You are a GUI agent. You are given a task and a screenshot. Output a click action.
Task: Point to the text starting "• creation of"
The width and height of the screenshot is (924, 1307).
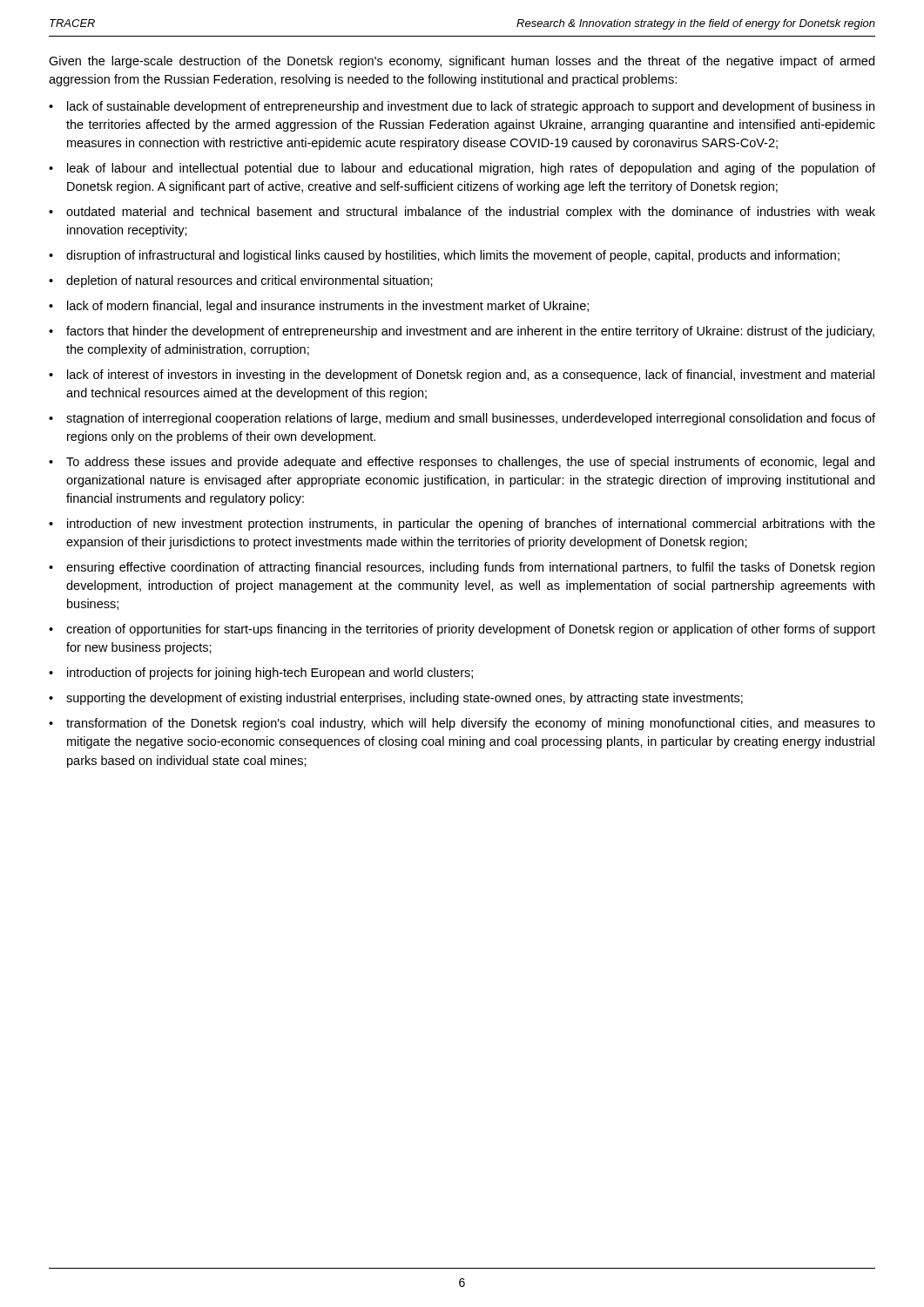462,639
